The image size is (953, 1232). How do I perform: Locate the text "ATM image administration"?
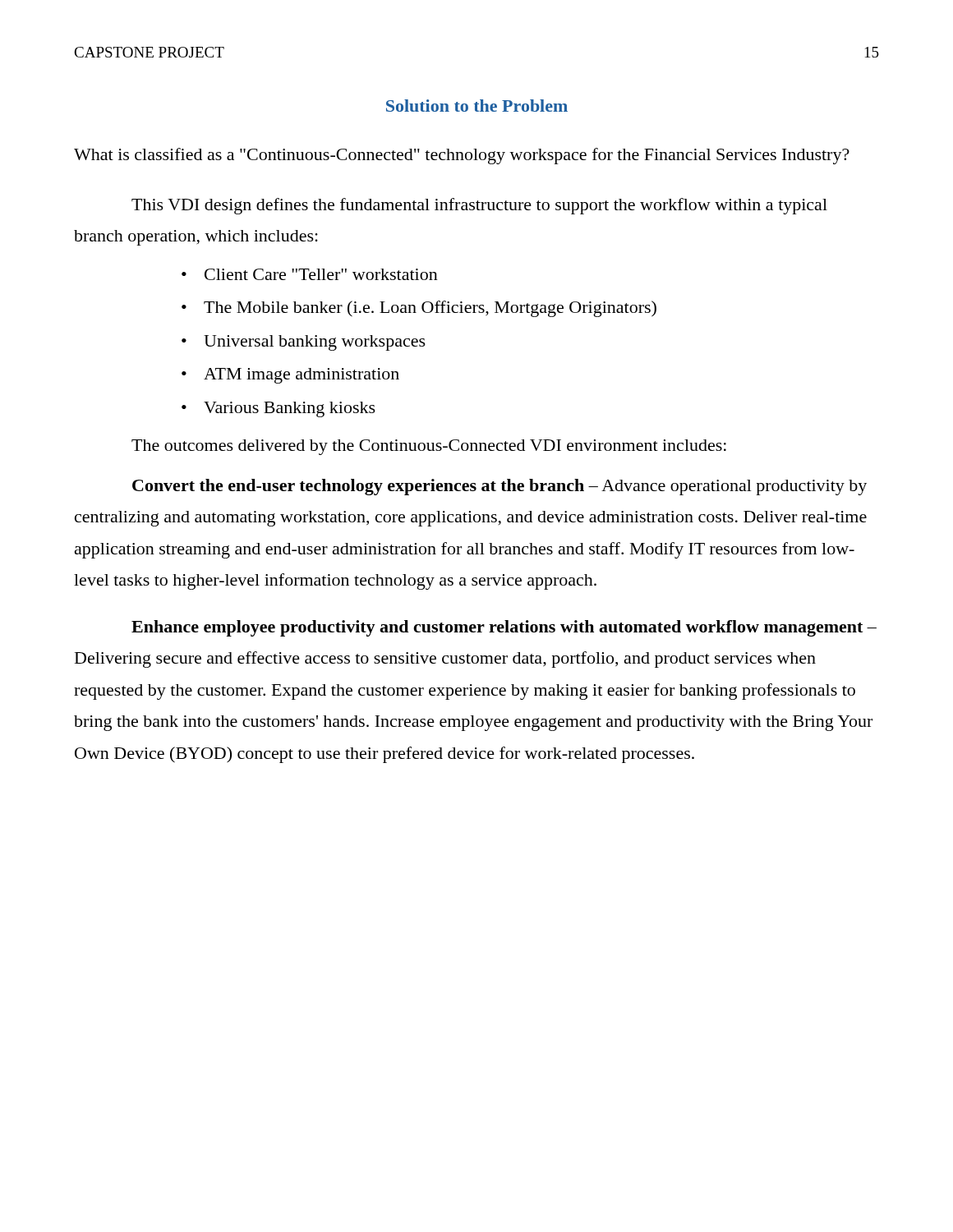pyautogui.click(x=302, y=374)
